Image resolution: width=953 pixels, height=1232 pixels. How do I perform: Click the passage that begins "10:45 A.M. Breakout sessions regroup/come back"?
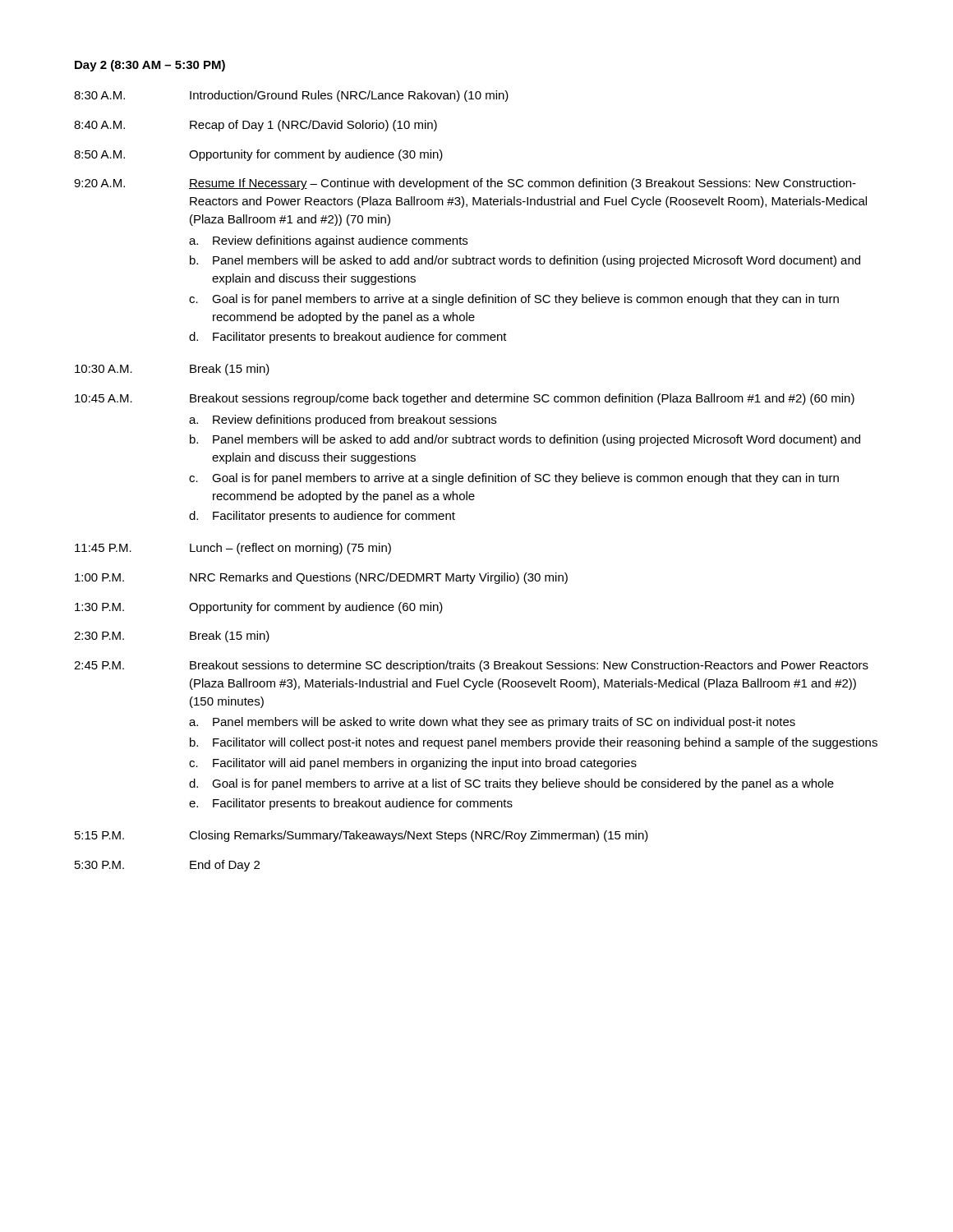coord(465,399)
